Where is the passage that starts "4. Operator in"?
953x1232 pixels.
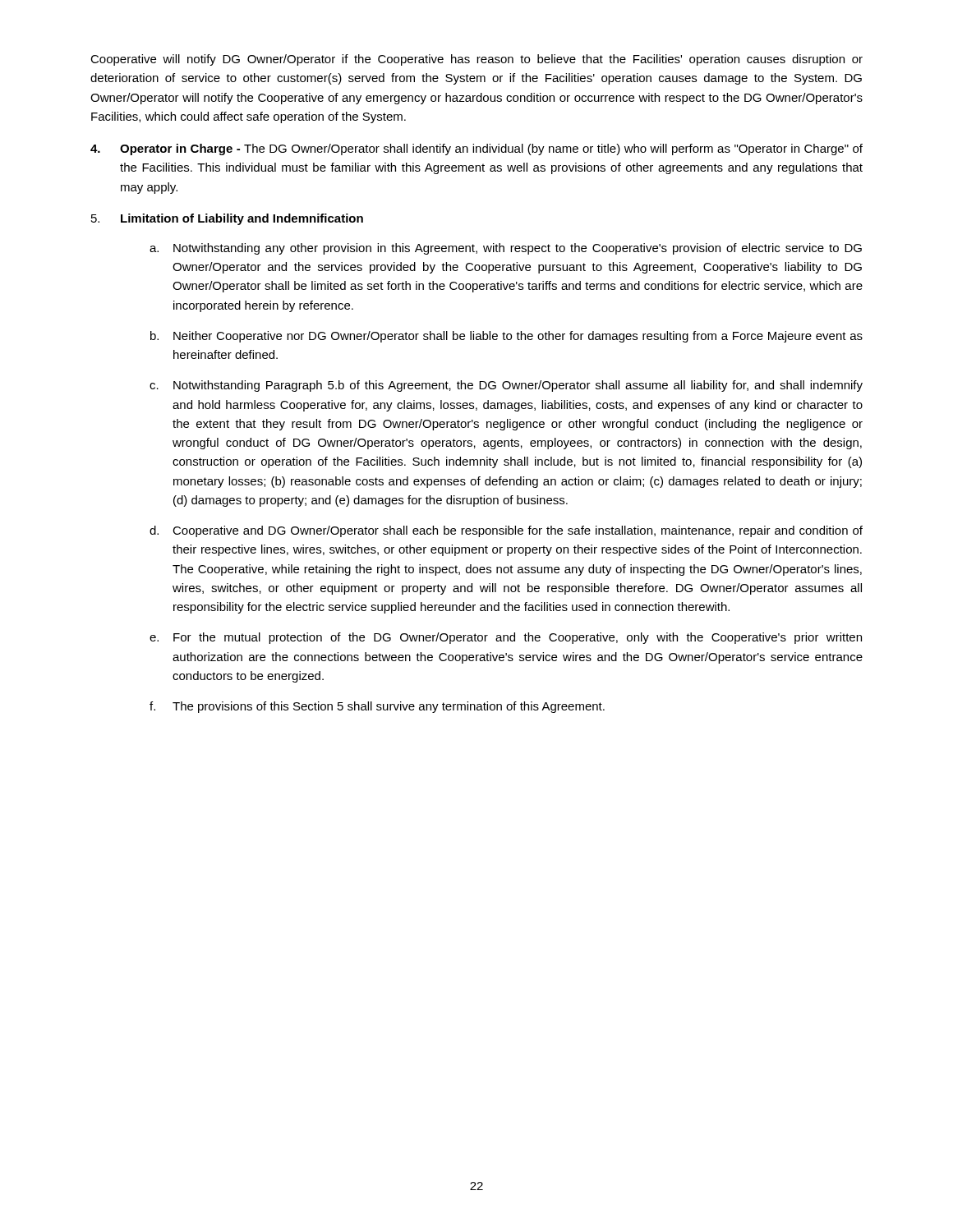point(476,167)
